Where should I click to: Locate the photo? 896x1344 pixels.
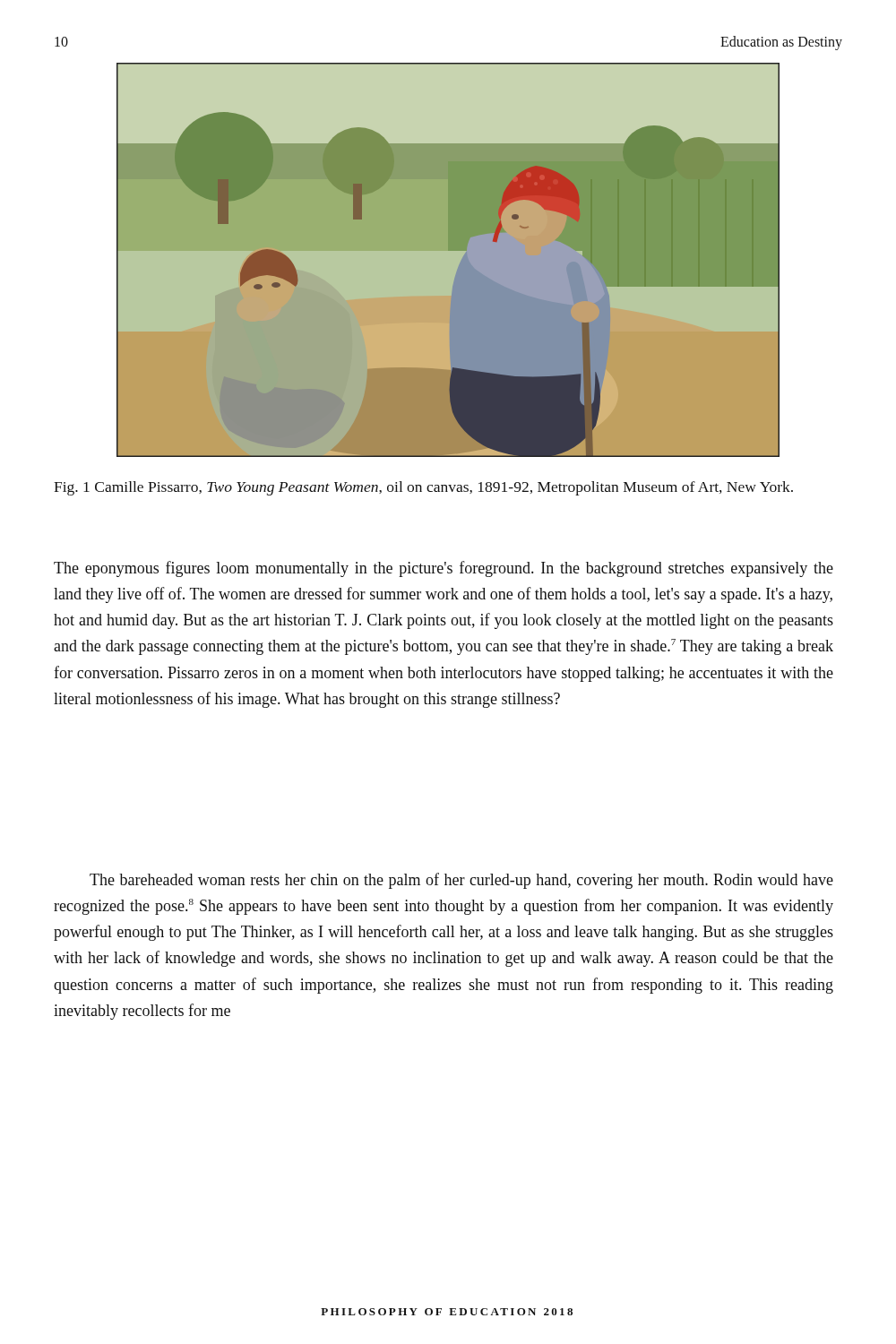coord(448,260)
